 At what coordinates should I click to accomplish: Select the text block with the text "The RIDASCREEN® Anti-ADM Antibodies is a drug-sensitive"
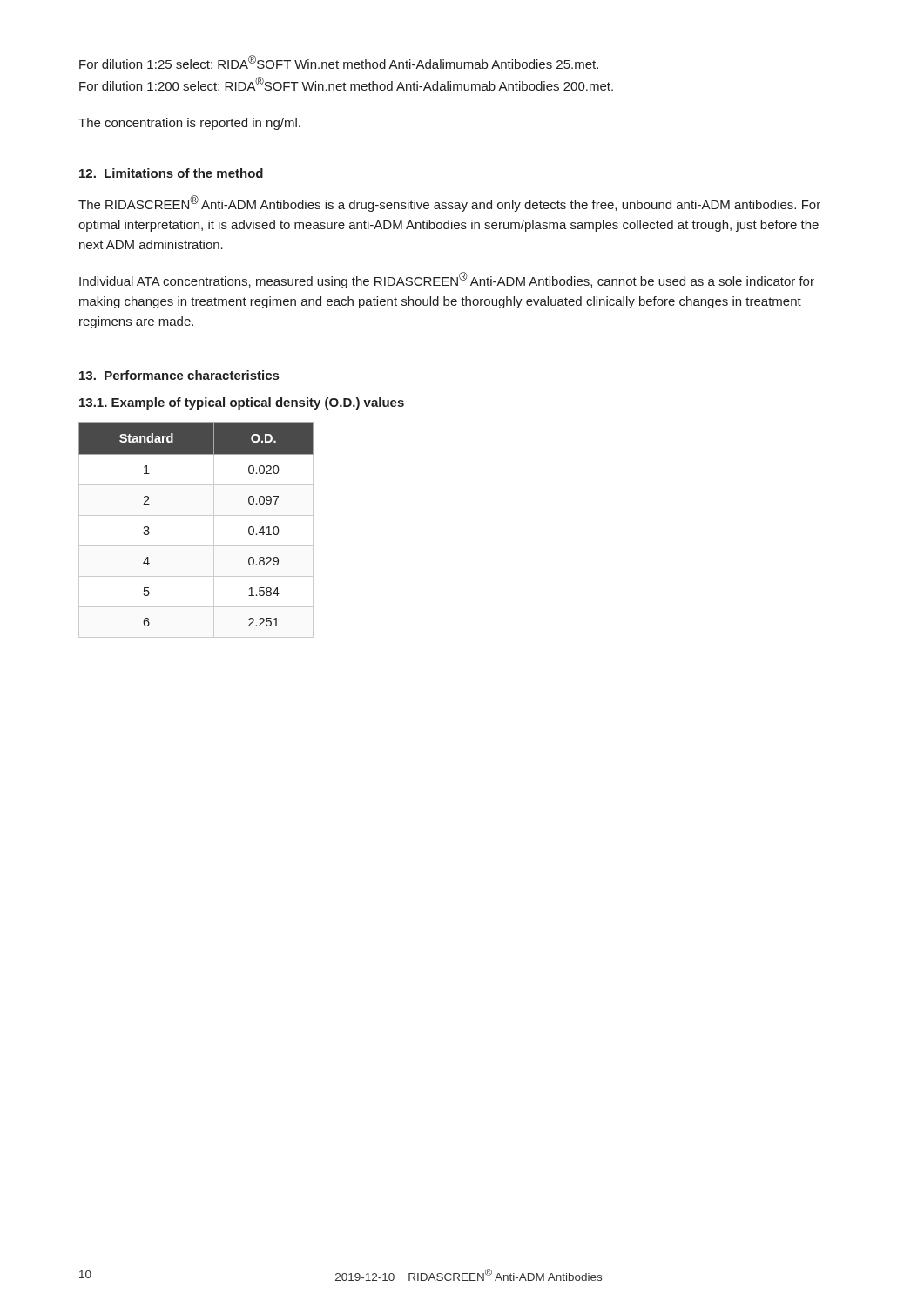click(449, 223)
